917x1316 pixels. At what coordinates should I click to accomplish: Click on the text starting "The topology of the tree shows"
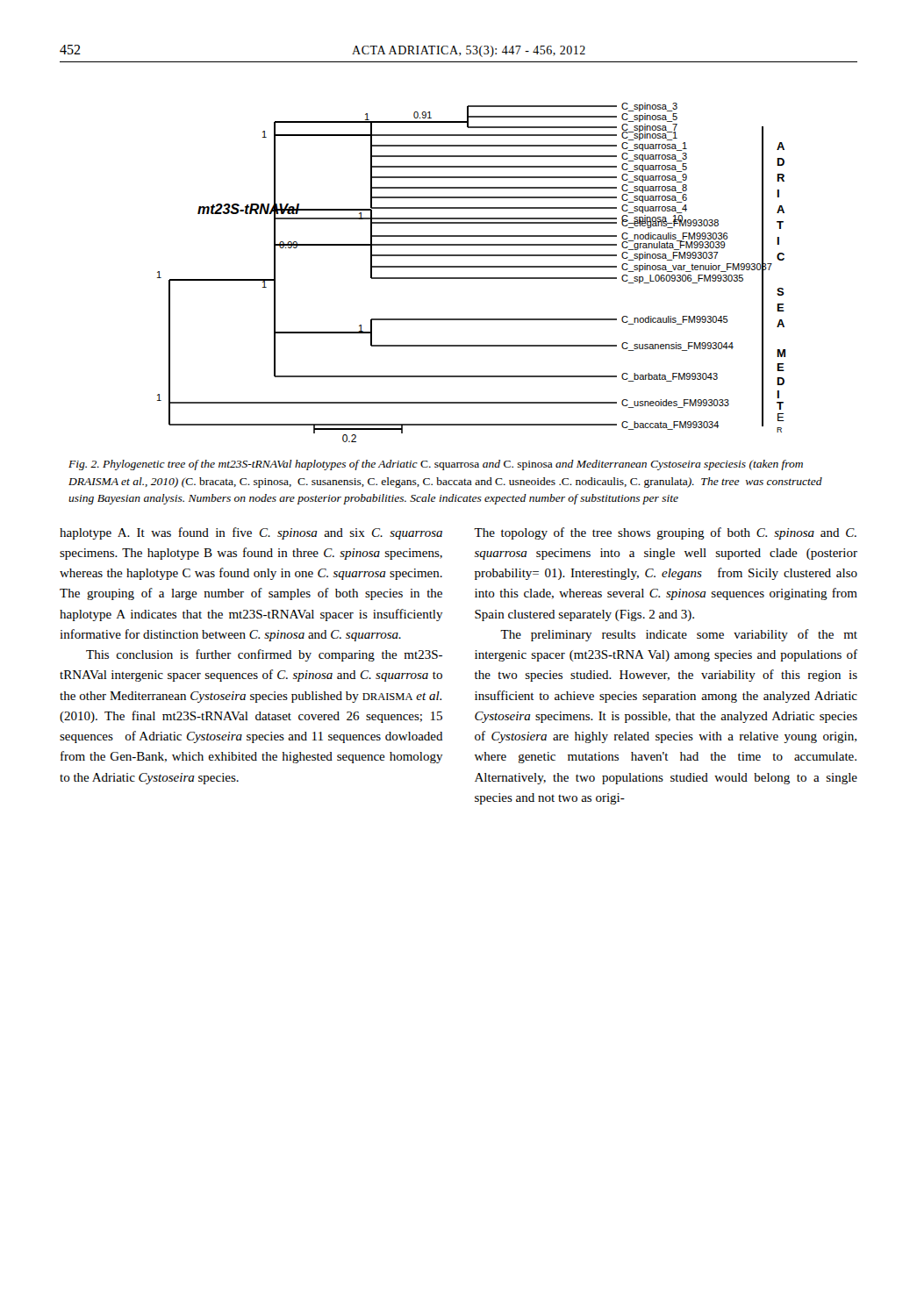click(x=666, y=665)
